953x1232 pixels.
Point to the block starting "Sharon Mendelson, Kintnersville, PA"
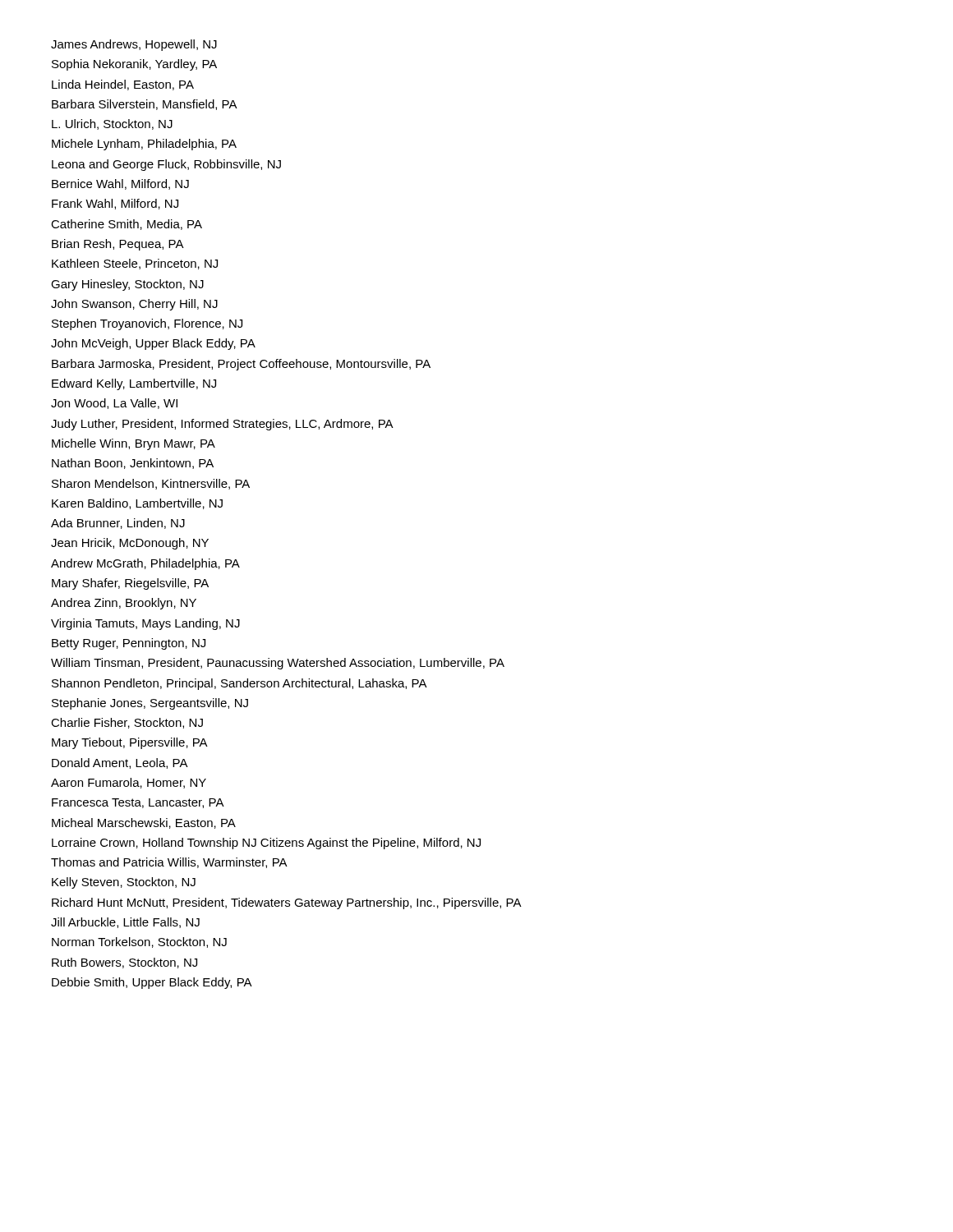pos(150,483)
